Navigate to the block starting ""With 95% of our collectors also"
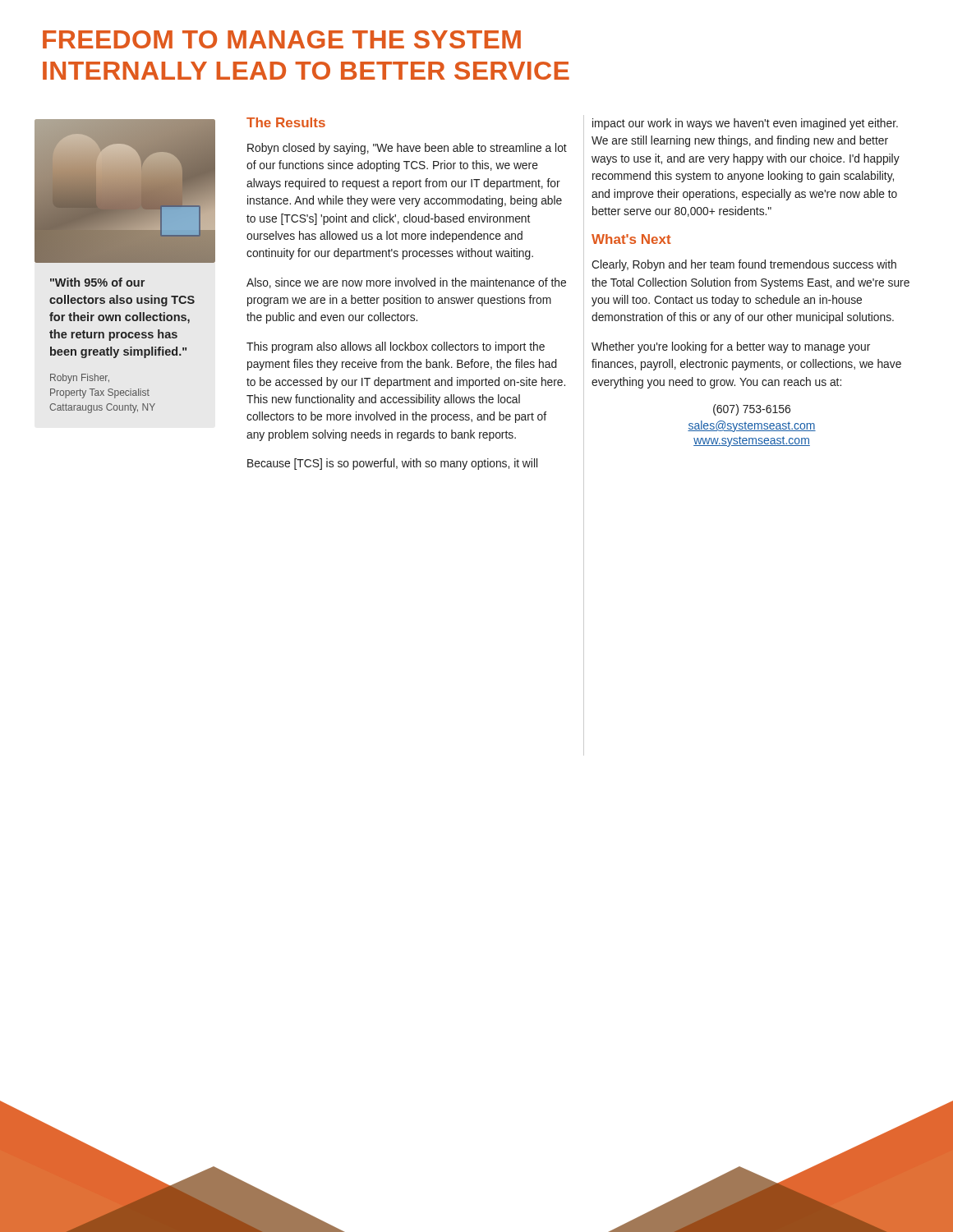953x1232 pixels. point(122,317)
